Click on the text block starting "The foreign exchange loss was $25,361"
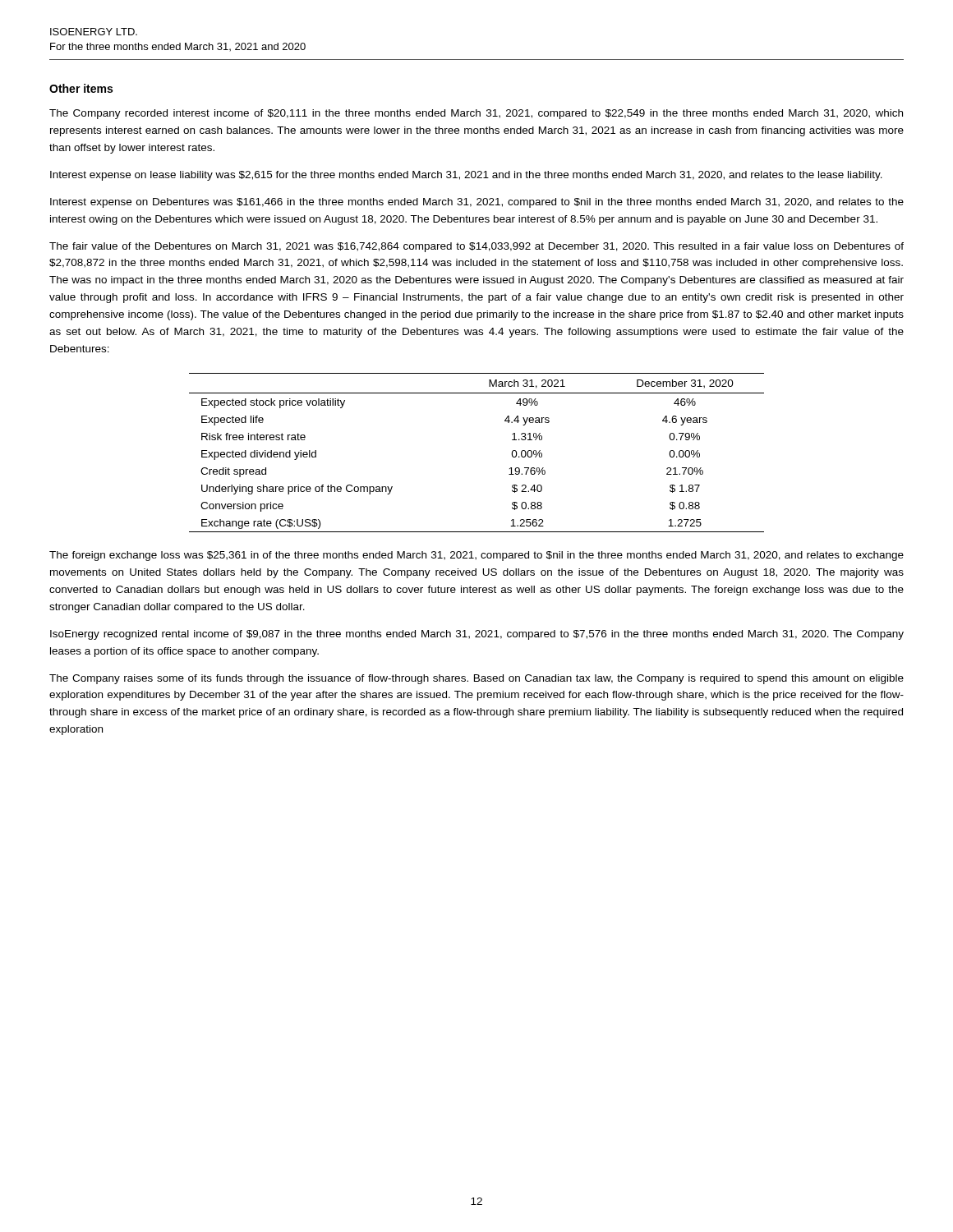The width and height of the screenshot is (953, 1232). click(476, 581)
